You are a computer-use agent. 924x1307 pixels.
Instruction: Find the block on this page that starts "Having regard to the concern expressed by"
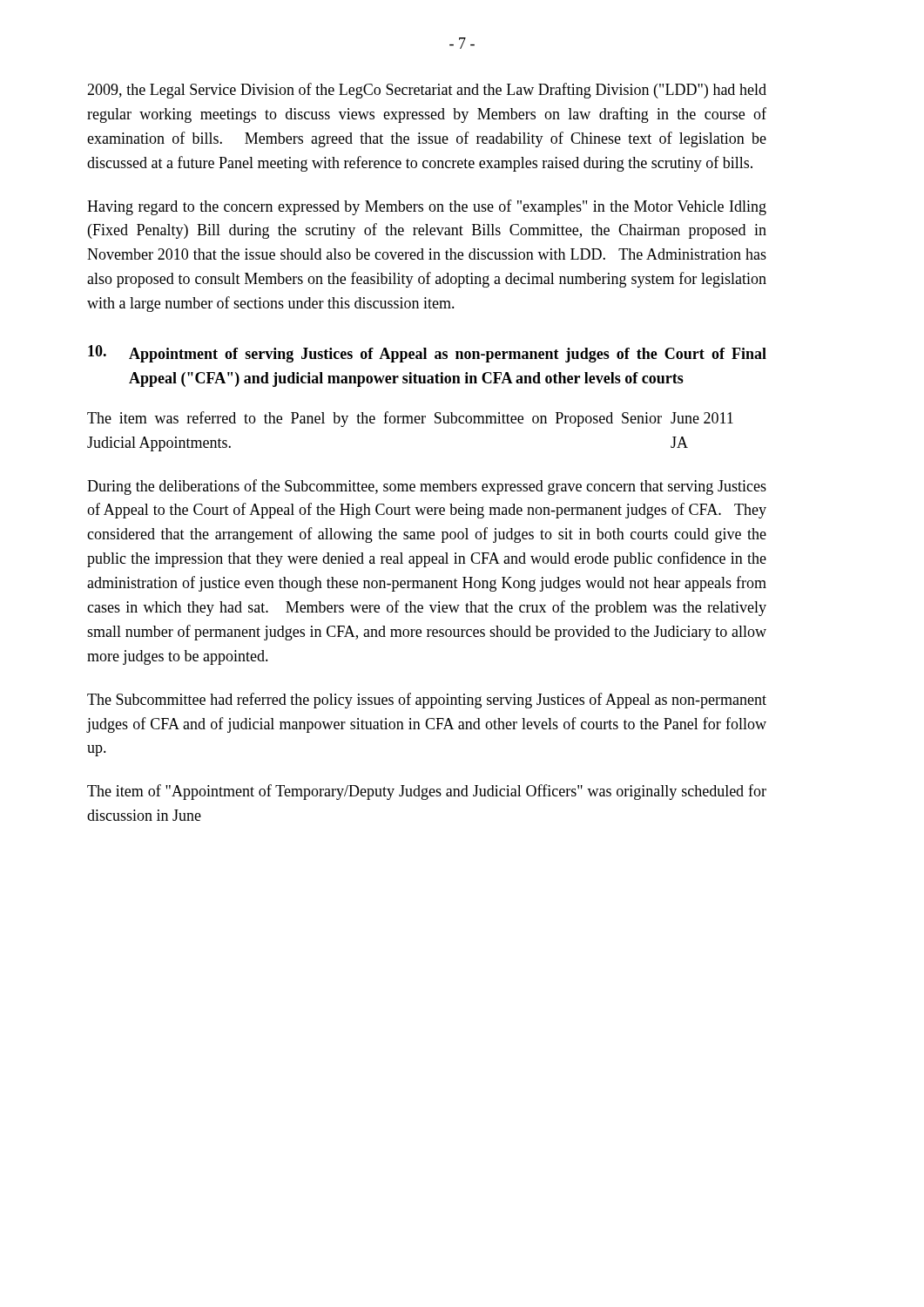point(427,255)
